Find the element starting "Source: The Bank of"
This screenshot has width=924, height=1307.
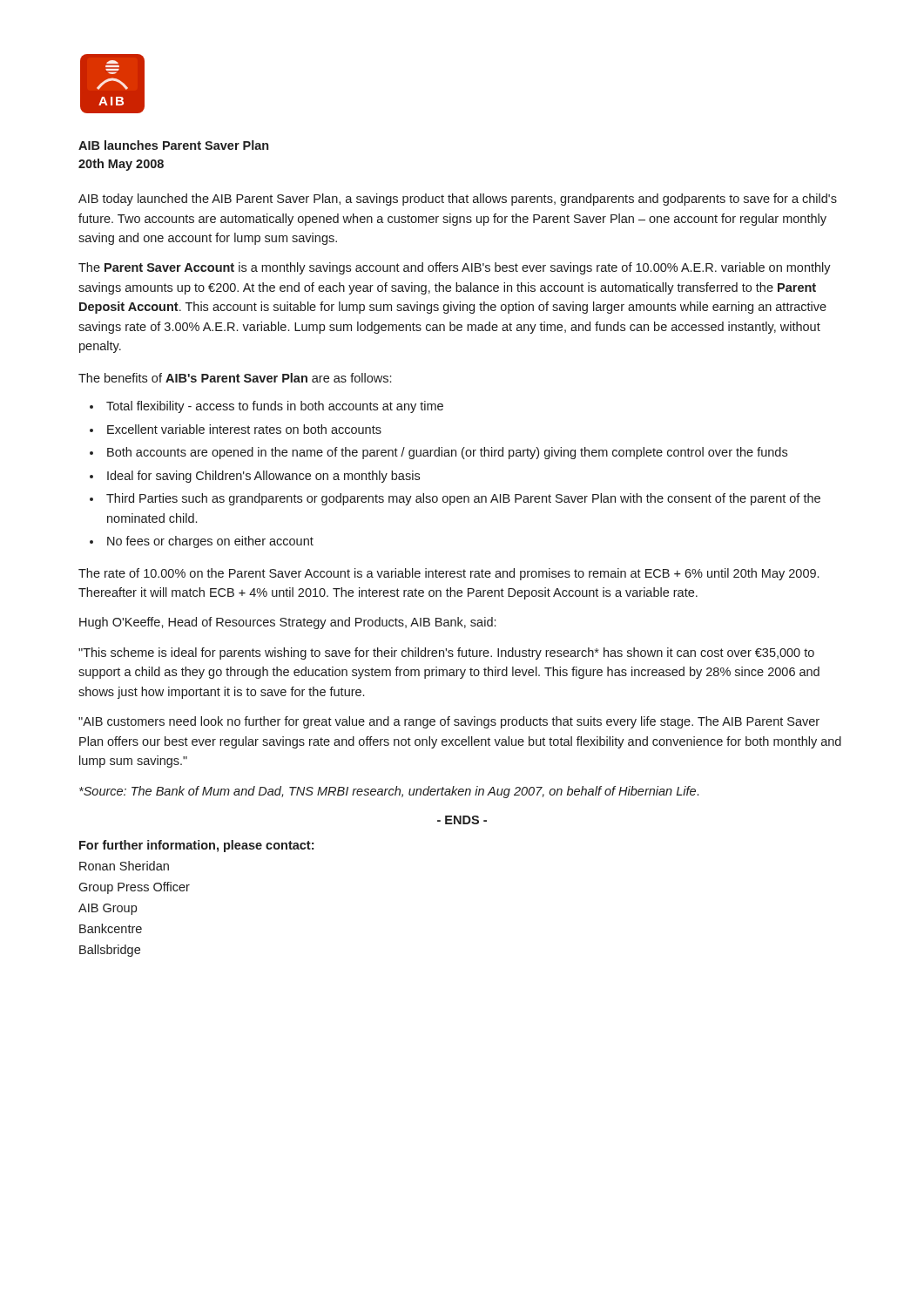coord(462,791)
